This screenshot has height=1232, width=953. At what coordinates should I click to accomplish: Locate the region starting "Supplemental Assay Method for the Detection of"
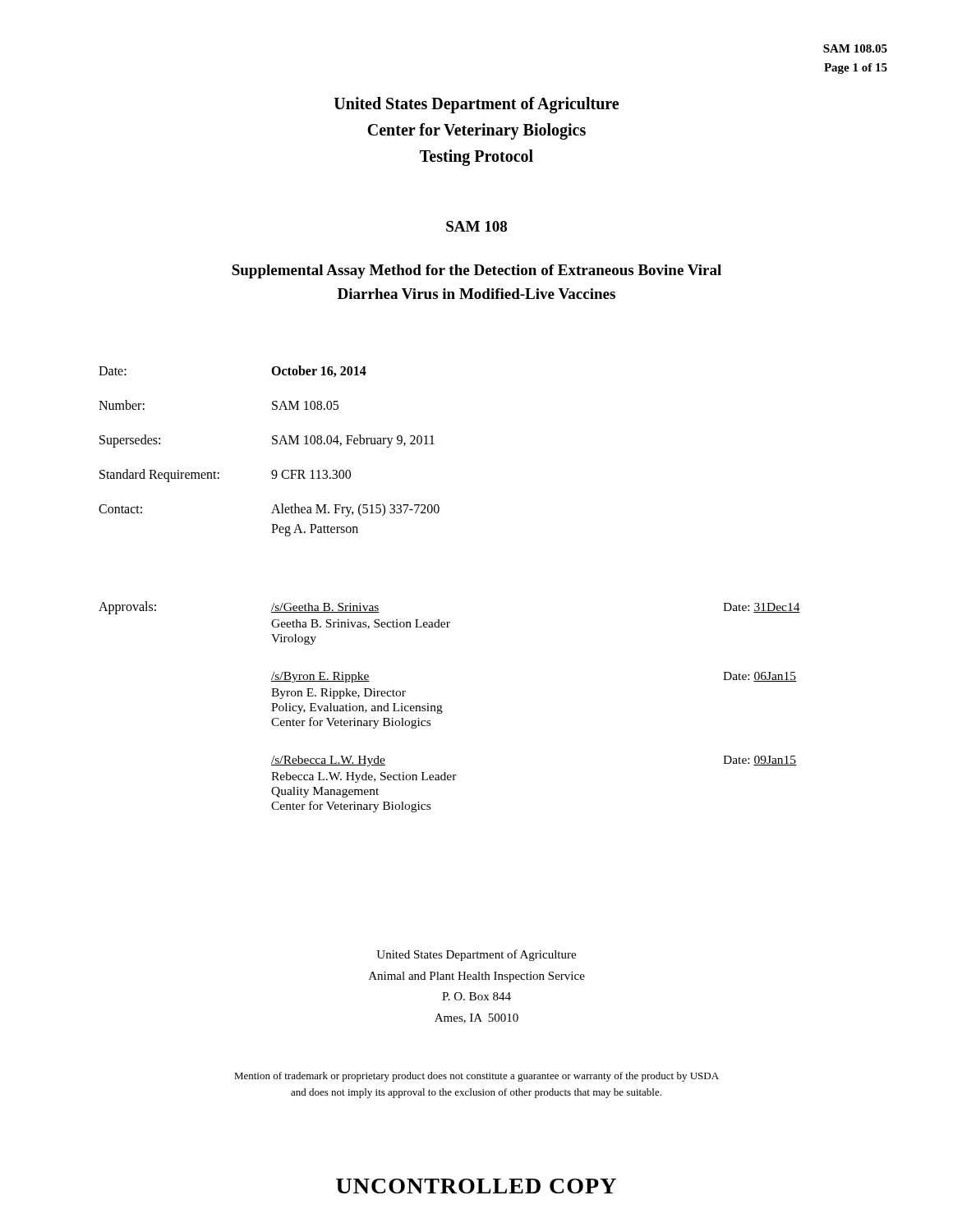coord(476,282)
